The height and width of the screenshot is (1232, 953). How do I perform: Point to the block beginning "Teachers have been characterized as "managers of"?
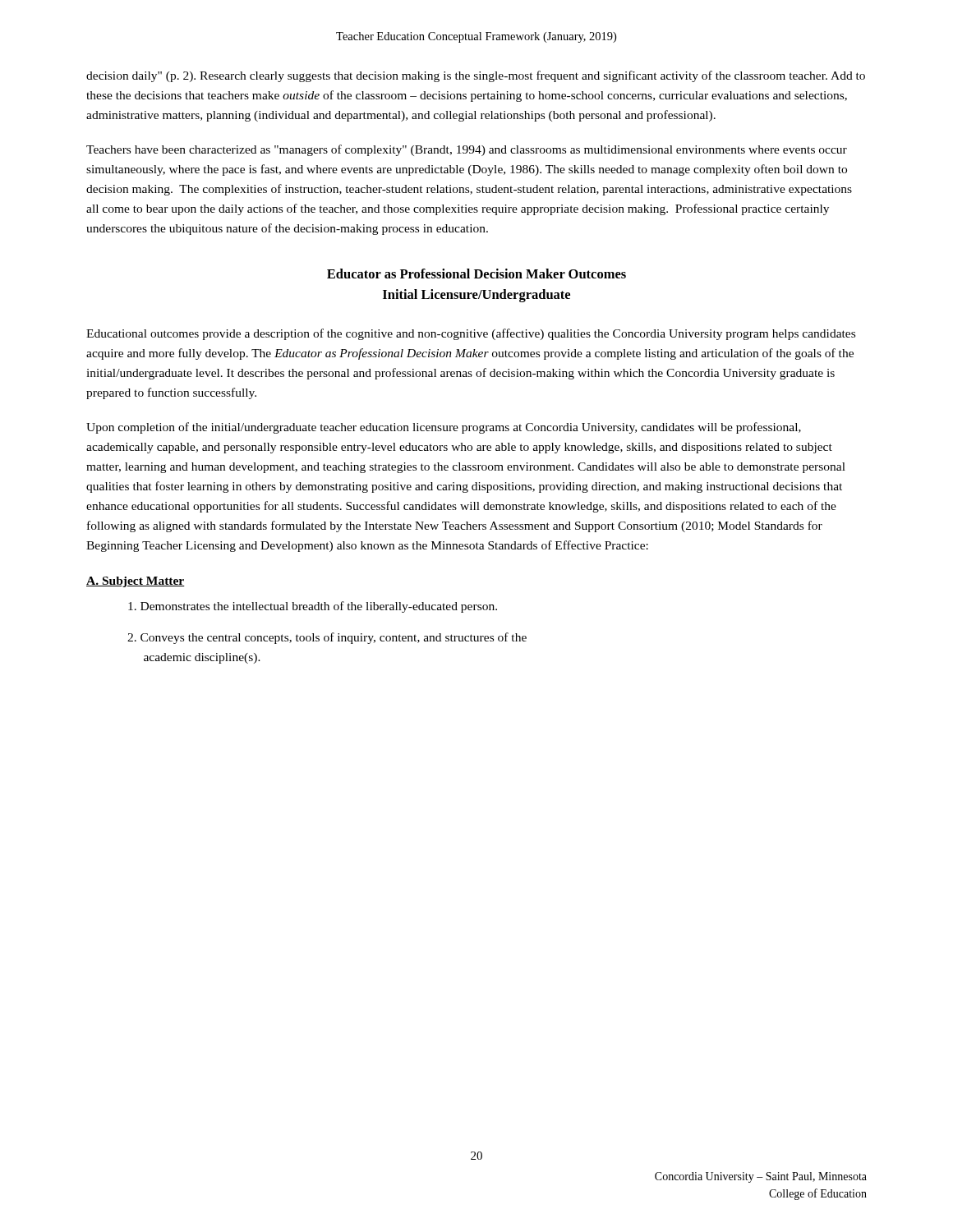(x=469, y=189)
